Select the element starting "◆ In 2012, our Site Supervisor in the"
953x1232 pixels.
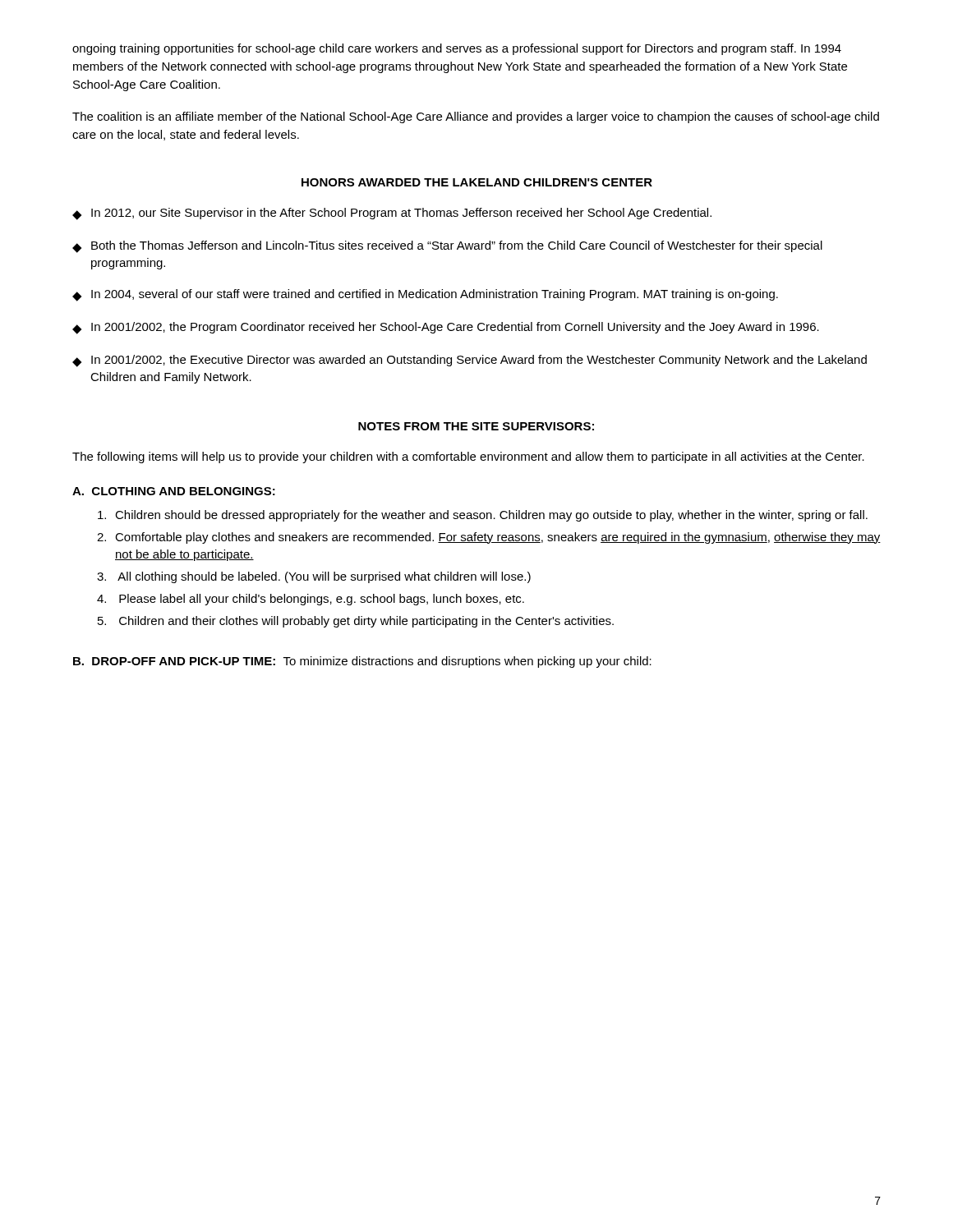point(392,213)
